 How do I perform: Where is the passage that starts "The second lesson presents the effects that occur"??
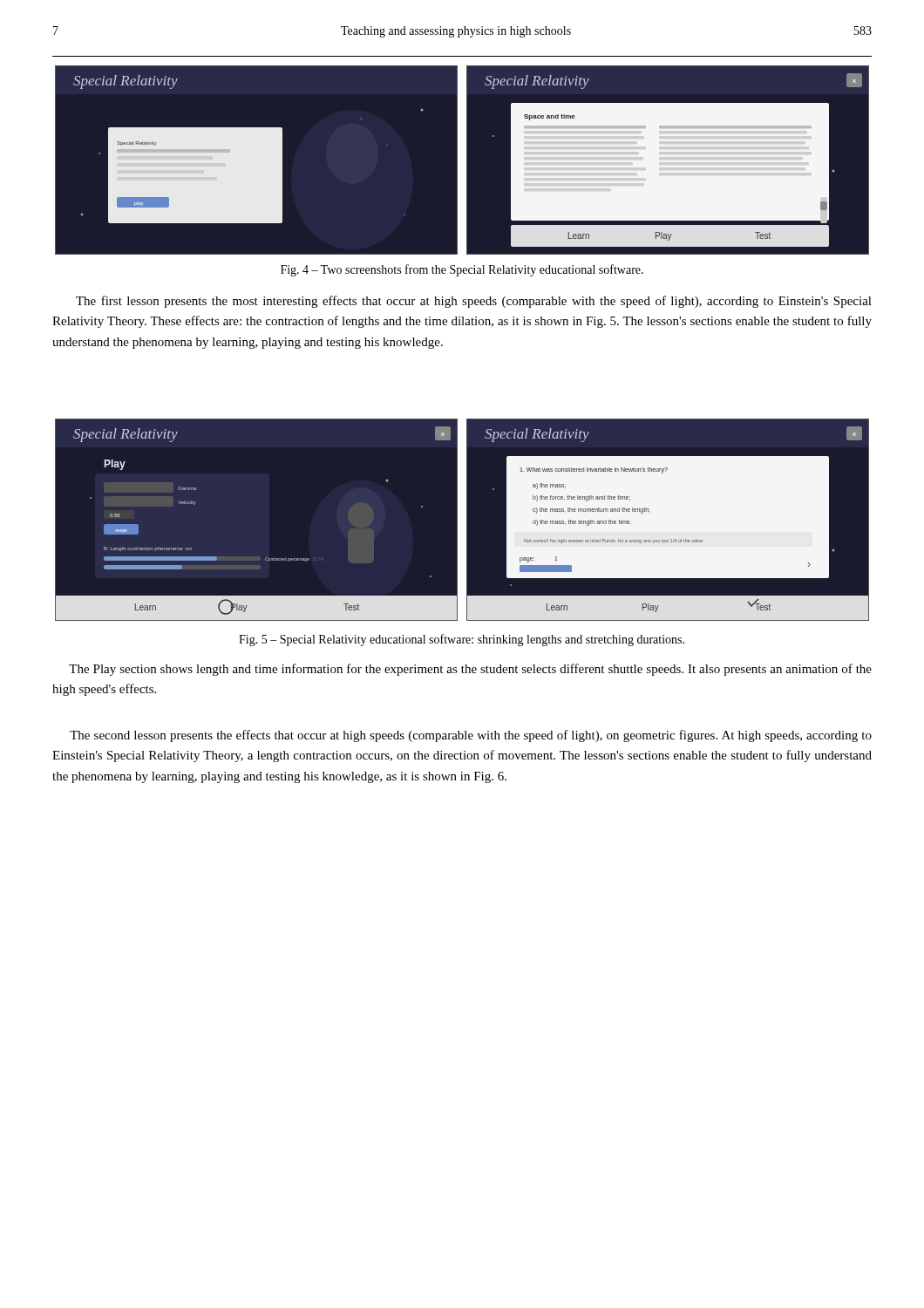click(x=462, y=755)
